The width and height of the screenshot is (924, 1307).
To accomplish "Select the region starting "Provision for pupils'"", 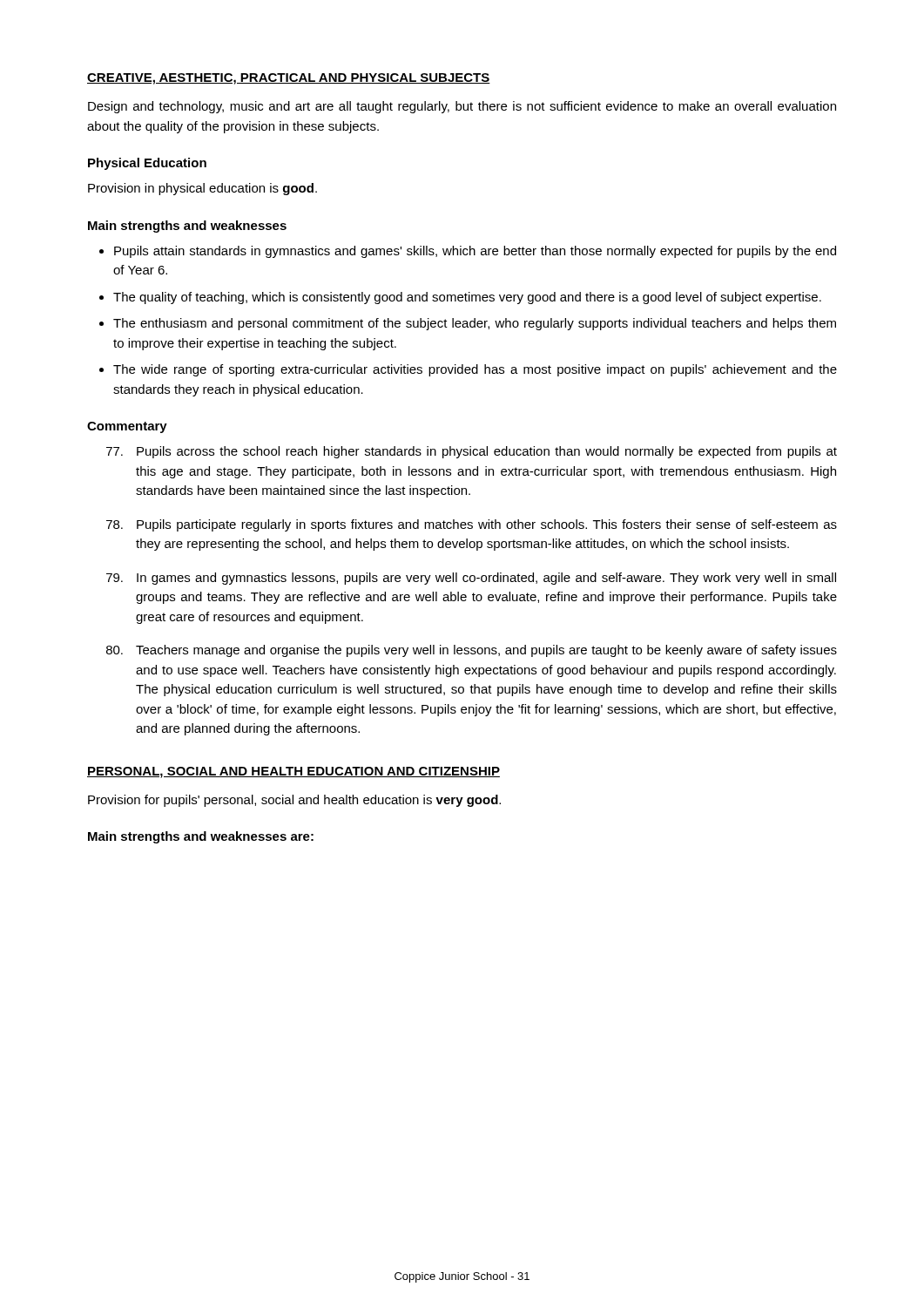I will pyautogui.click(x=295, y=799).
